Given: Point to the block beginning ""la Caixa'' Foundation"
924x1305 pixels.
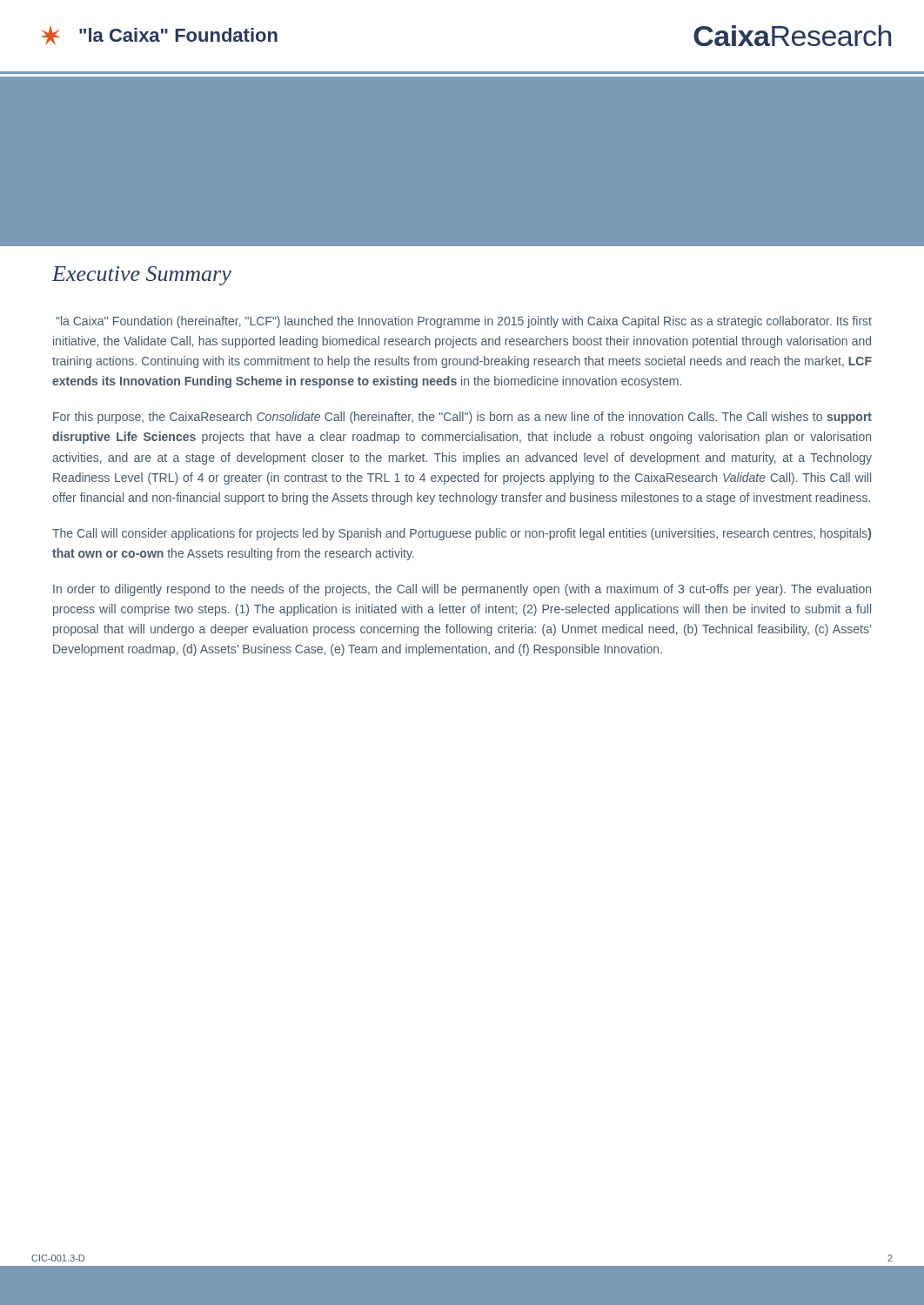Looking at the screenshot, I should tap(462, 351).
